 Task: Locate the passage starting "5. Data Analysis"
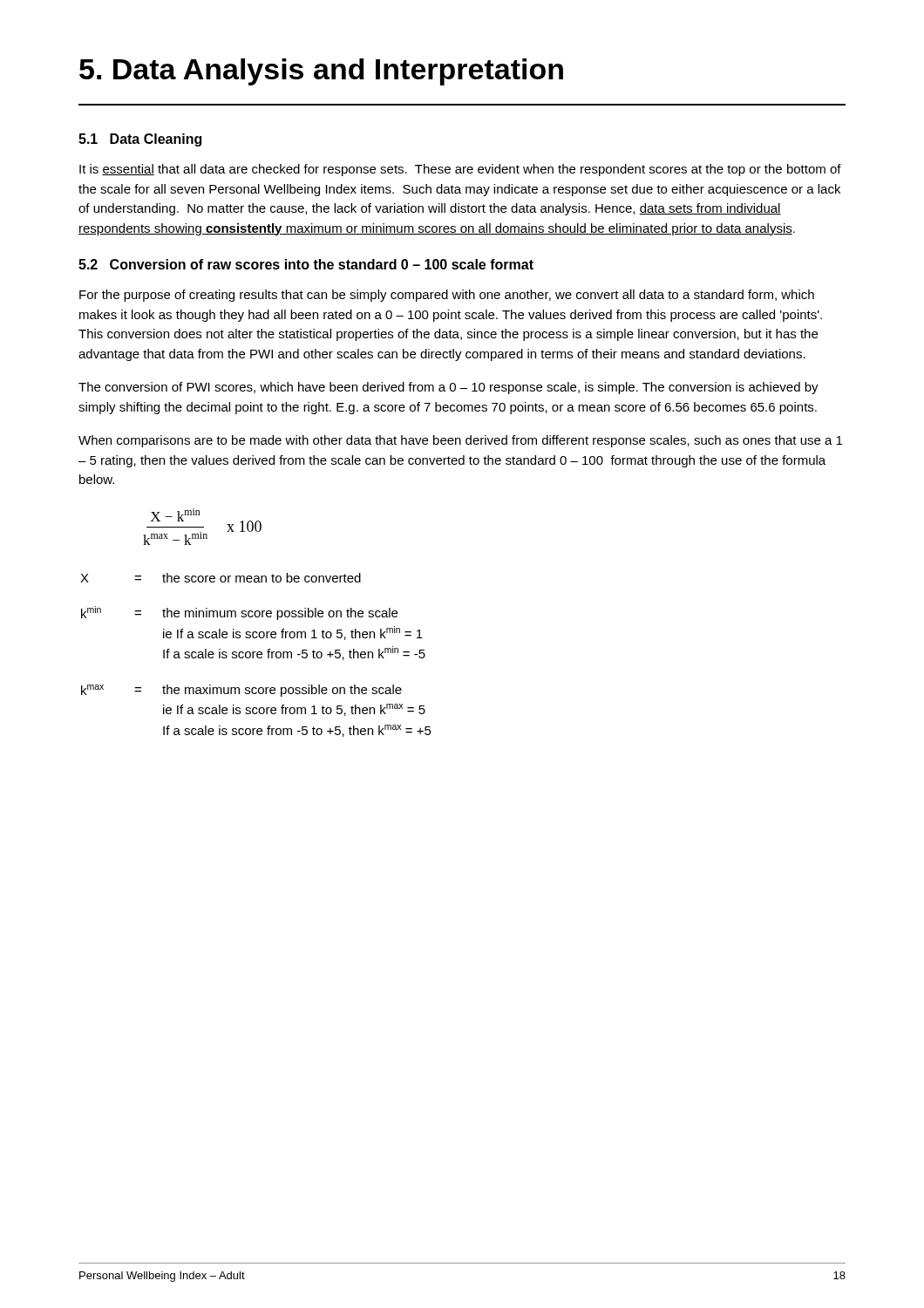(462, 69)
